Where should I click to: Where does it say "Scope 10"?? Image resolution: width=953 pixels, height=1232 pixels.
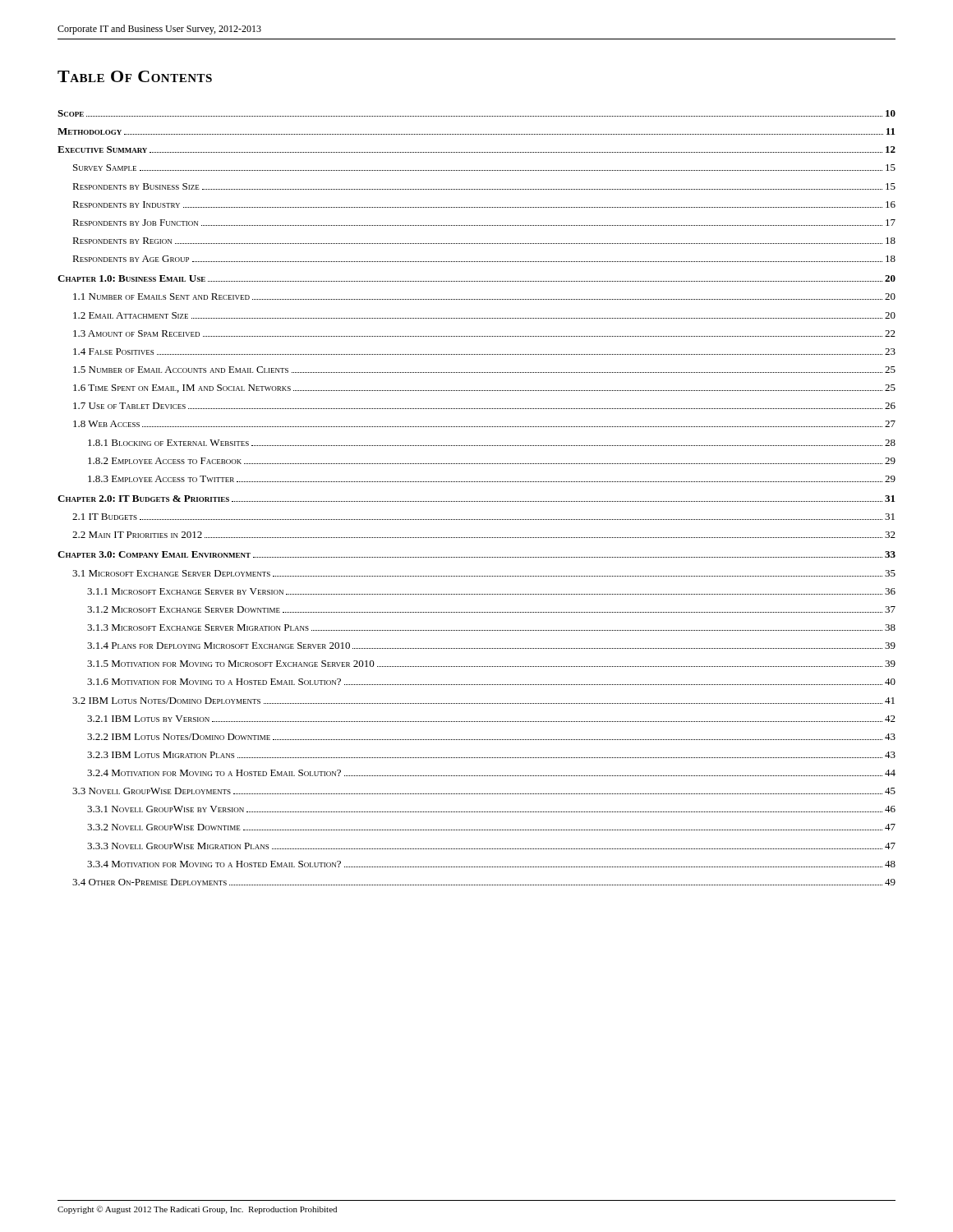tap(476, 113)
